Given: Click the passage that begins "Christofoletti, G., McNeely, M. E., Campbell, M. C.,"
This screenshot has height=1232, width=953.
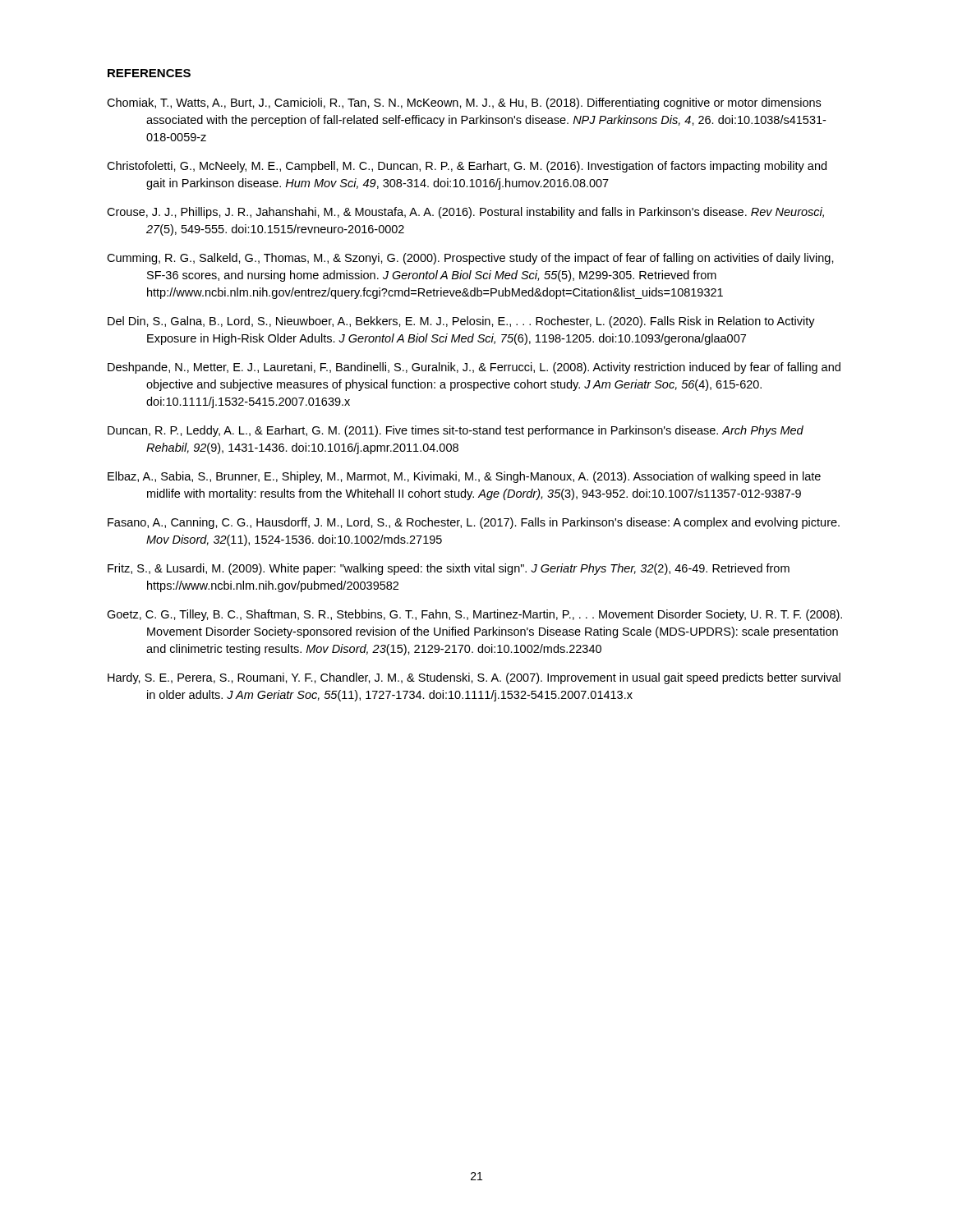Looking at the screenshot, I should (467, 175).
